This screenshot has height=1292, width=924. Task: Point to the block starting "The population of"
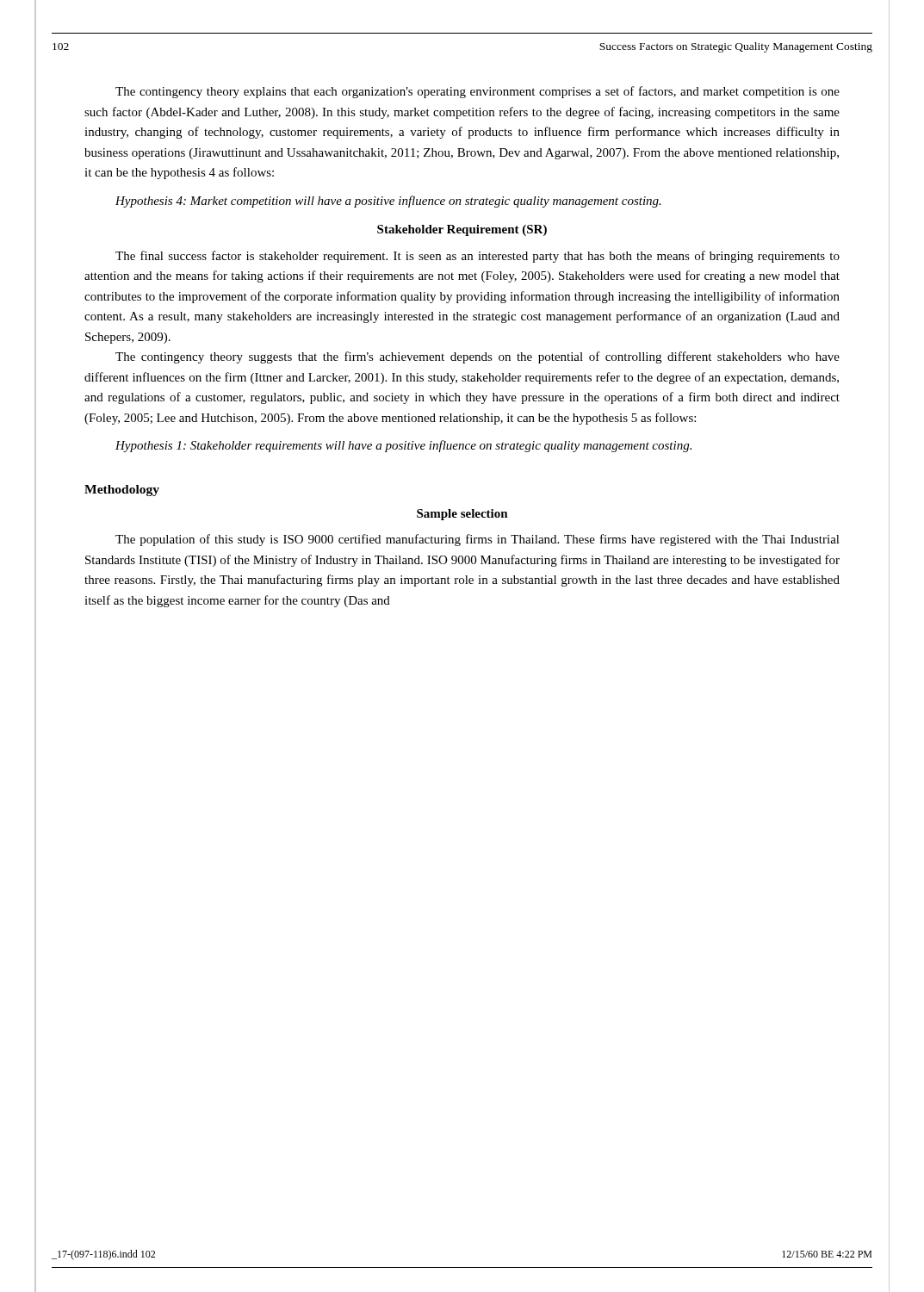coord(462,570)
